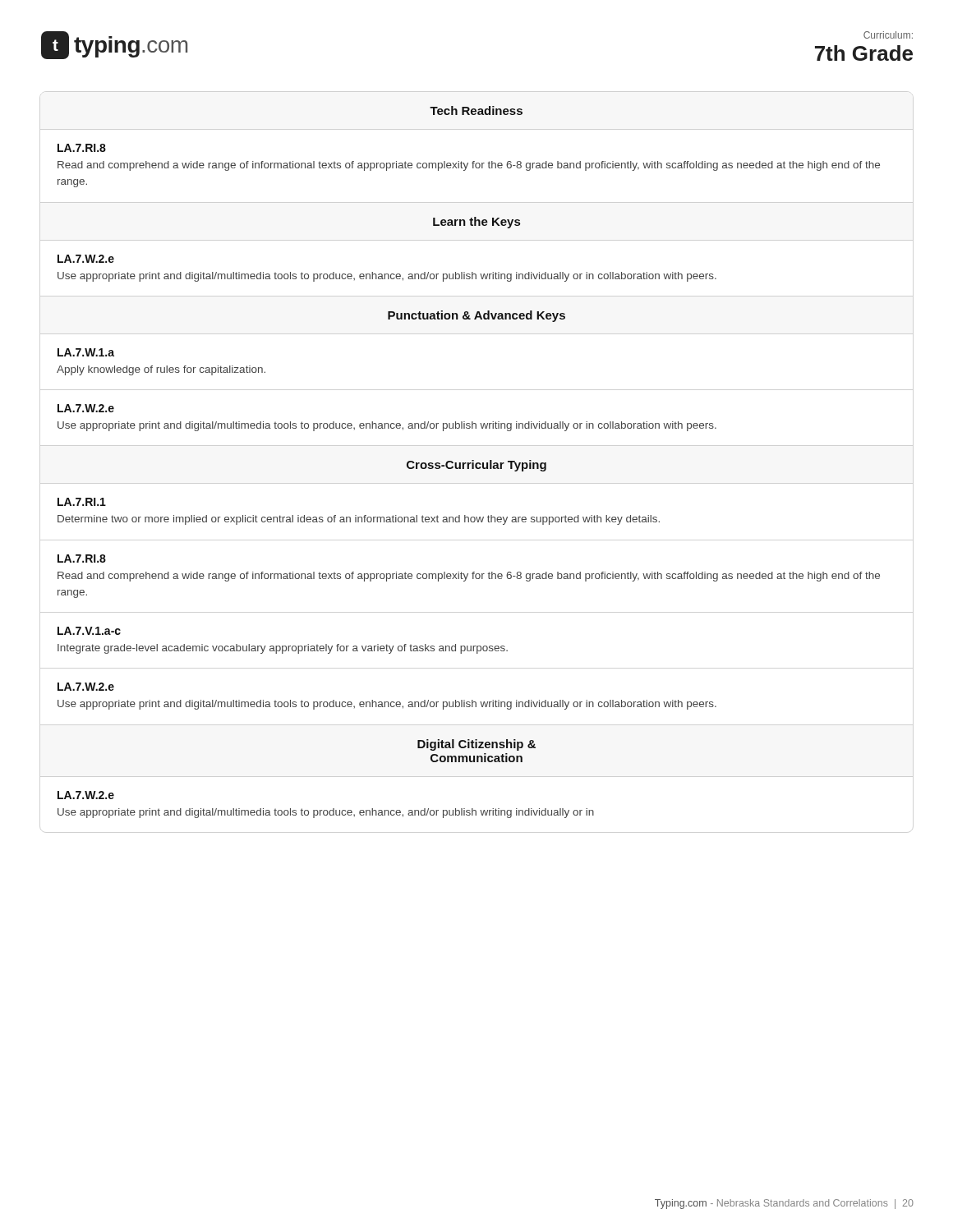
Task: Find the block on this page that starts "LA.7.V.1.a-c Integrate grade-level academic"
Action: pos(476,640)
